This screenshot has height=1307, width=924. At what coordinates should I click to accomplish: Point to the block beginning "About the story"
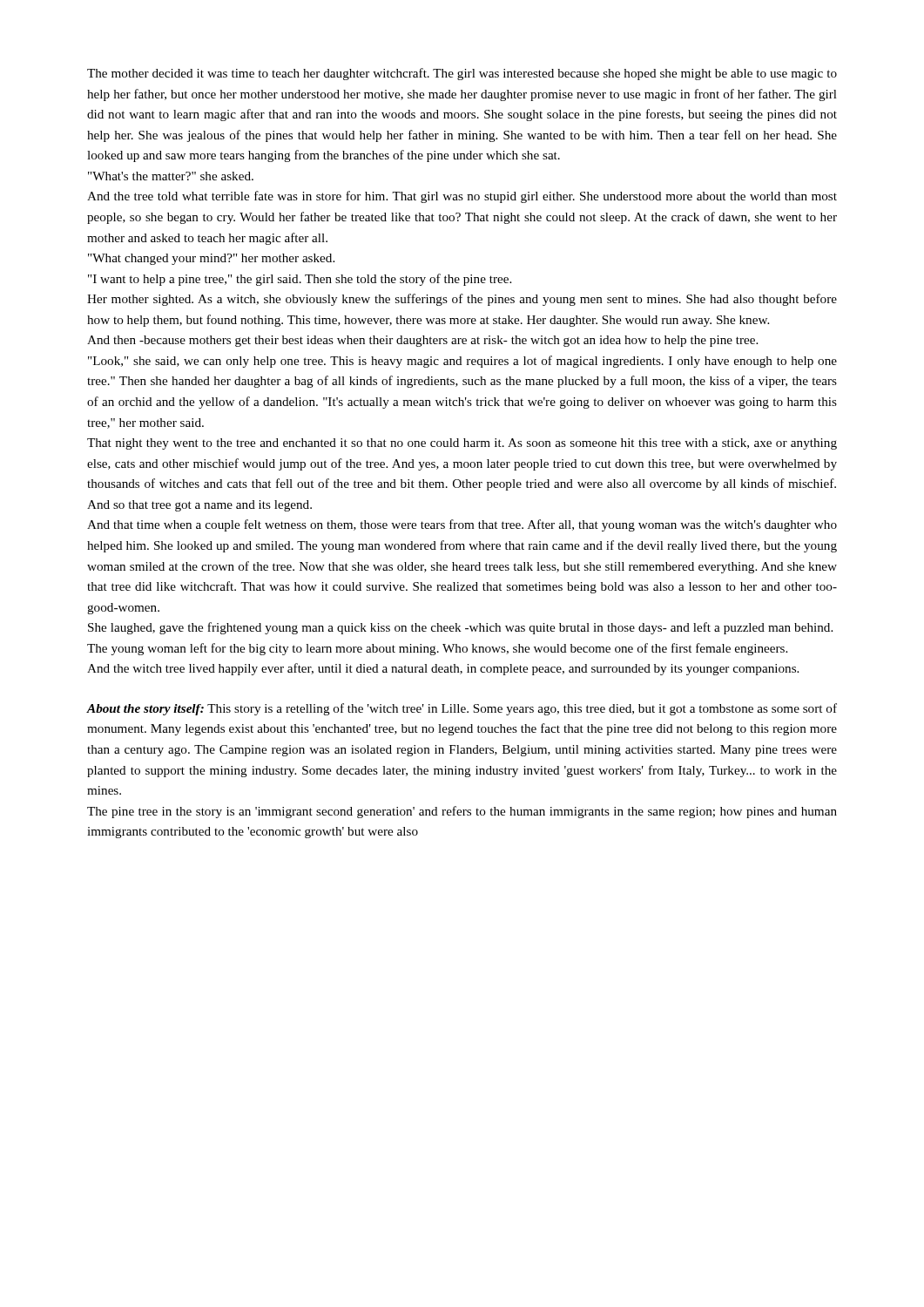(462, 770)
